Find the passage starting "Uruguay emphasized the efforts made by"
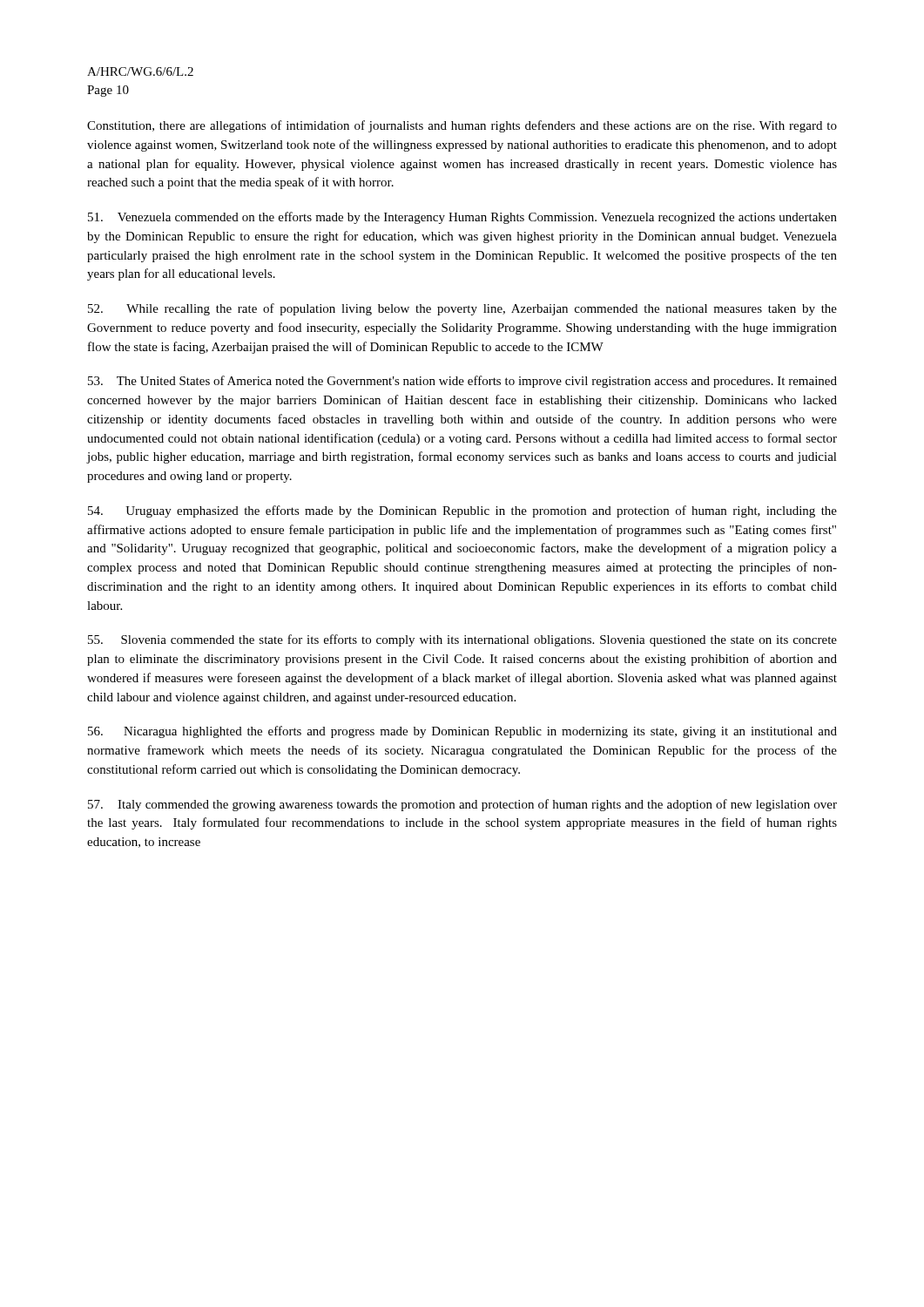Image resolution: width=924 pixels, height=1307 pixels. coord(462,558)
